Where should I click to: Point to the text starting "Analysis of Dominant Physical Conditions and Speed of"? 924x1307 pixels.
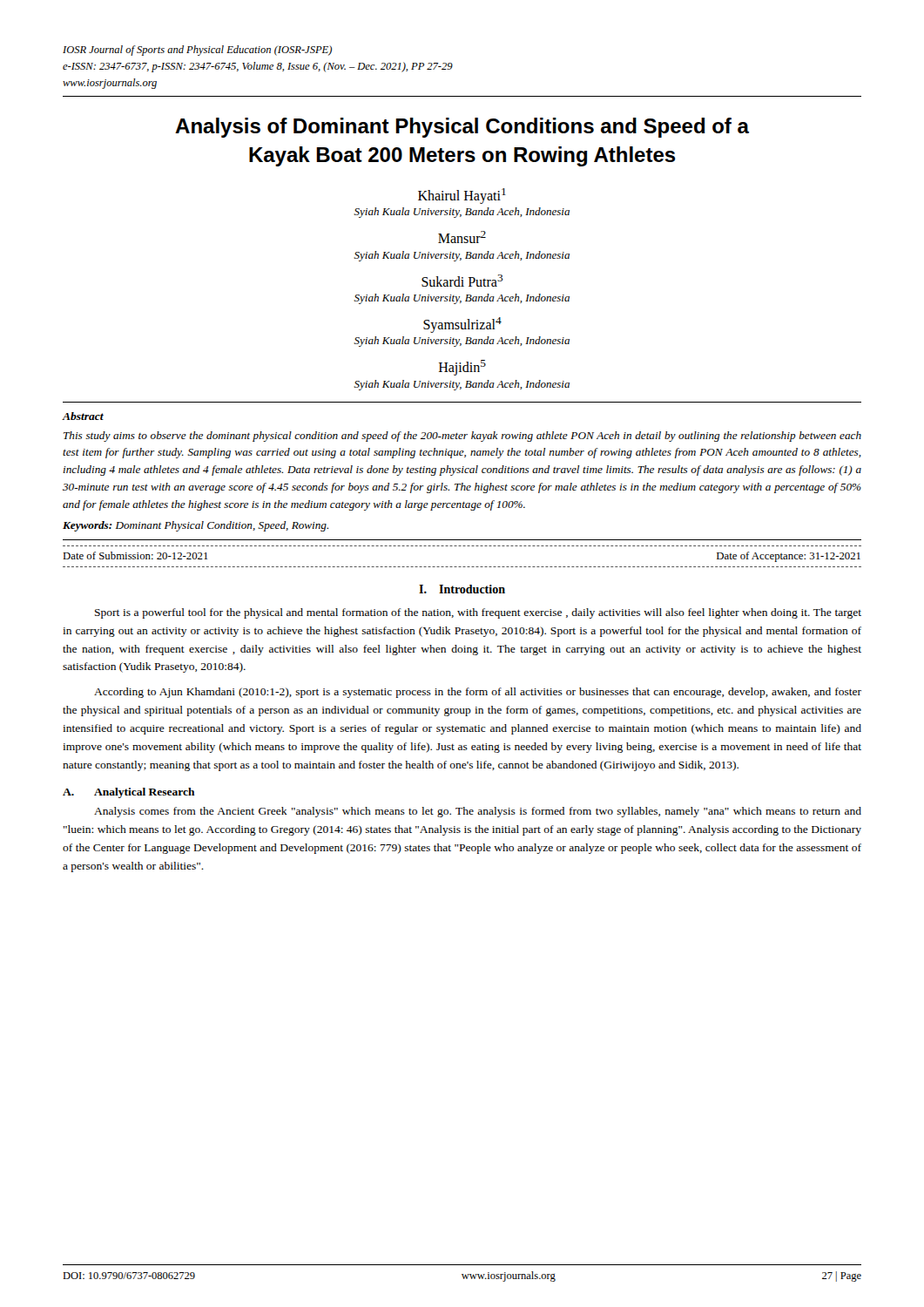462,140
